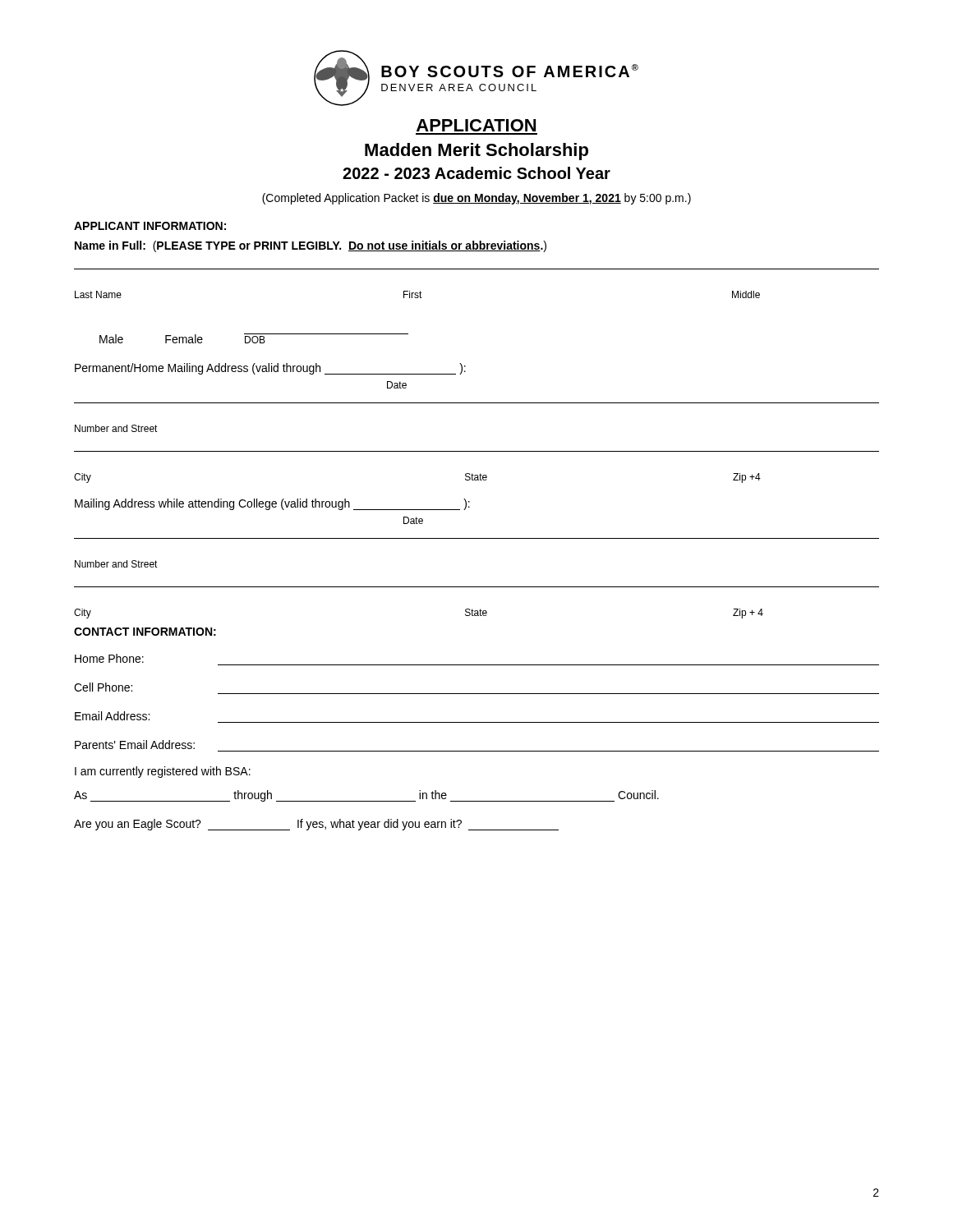Locate the text containing "Male Female DOB"
Viewport: 953px width, 1232px height.
coord(253,331)
